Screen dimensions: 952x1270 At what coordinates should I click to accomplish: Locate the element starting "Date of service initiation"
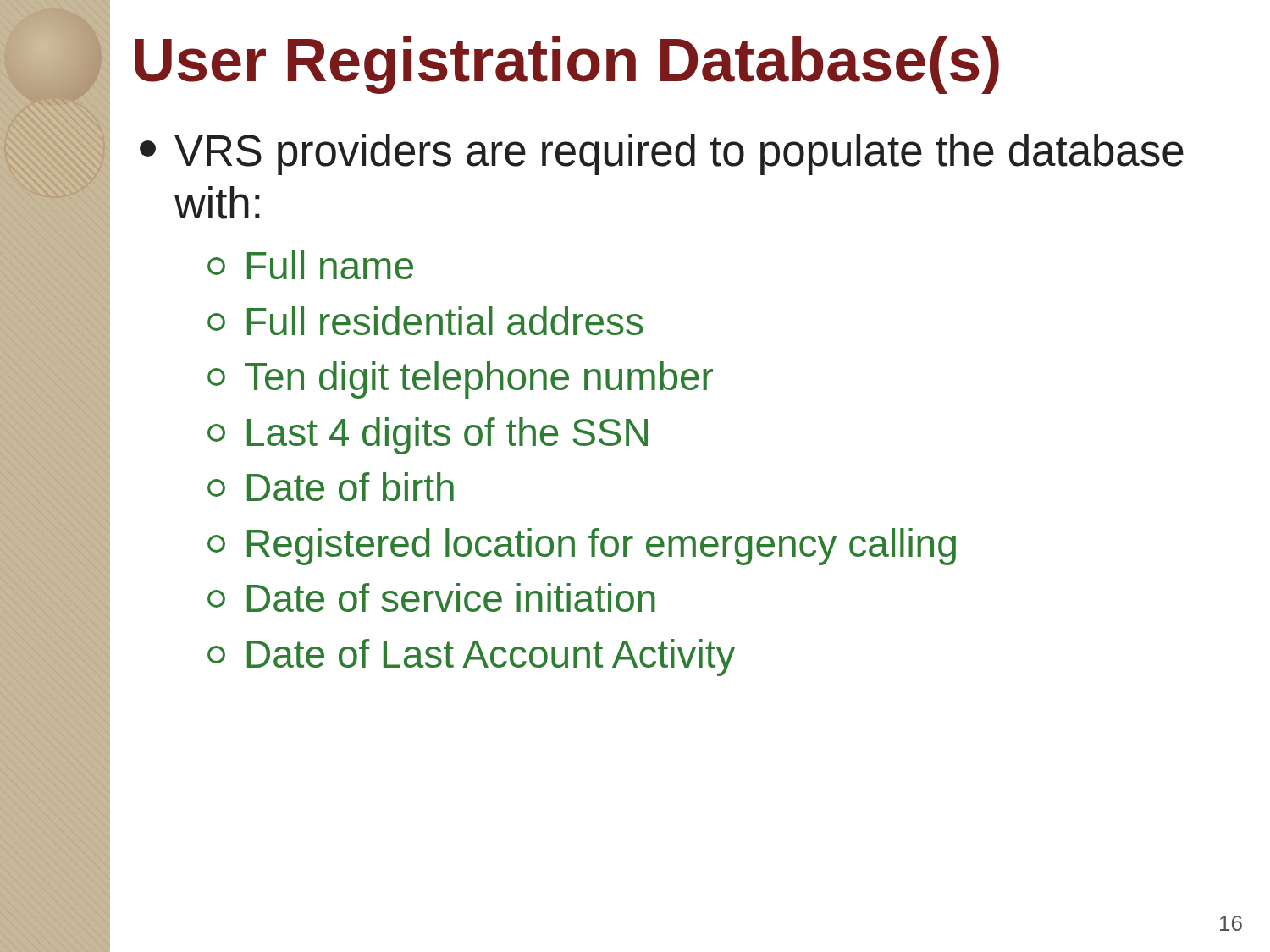tap(432, 598)
